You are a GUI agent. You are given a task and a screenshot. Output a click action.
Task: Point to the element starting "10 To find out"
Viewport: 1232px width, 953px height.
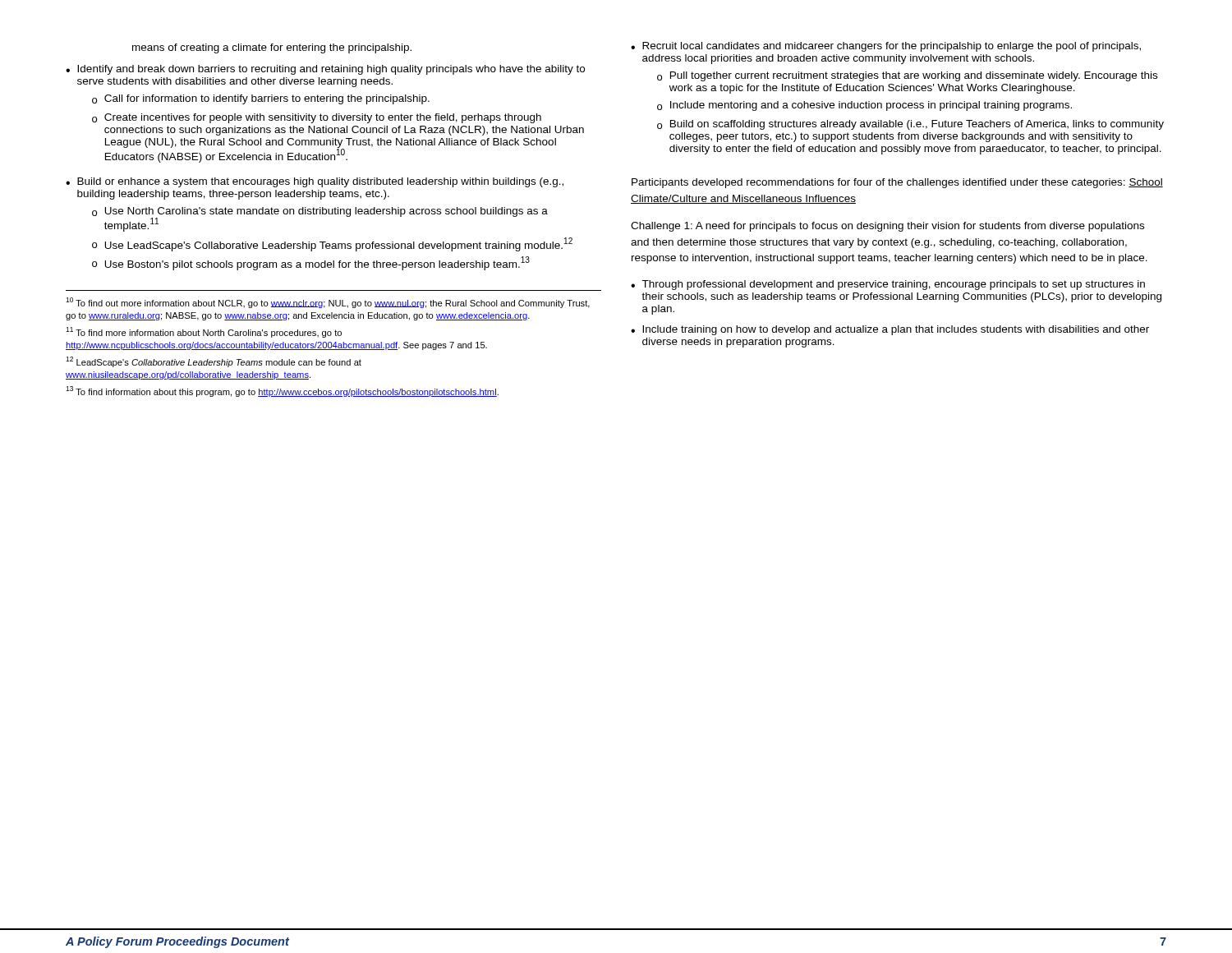coord(328,308)
